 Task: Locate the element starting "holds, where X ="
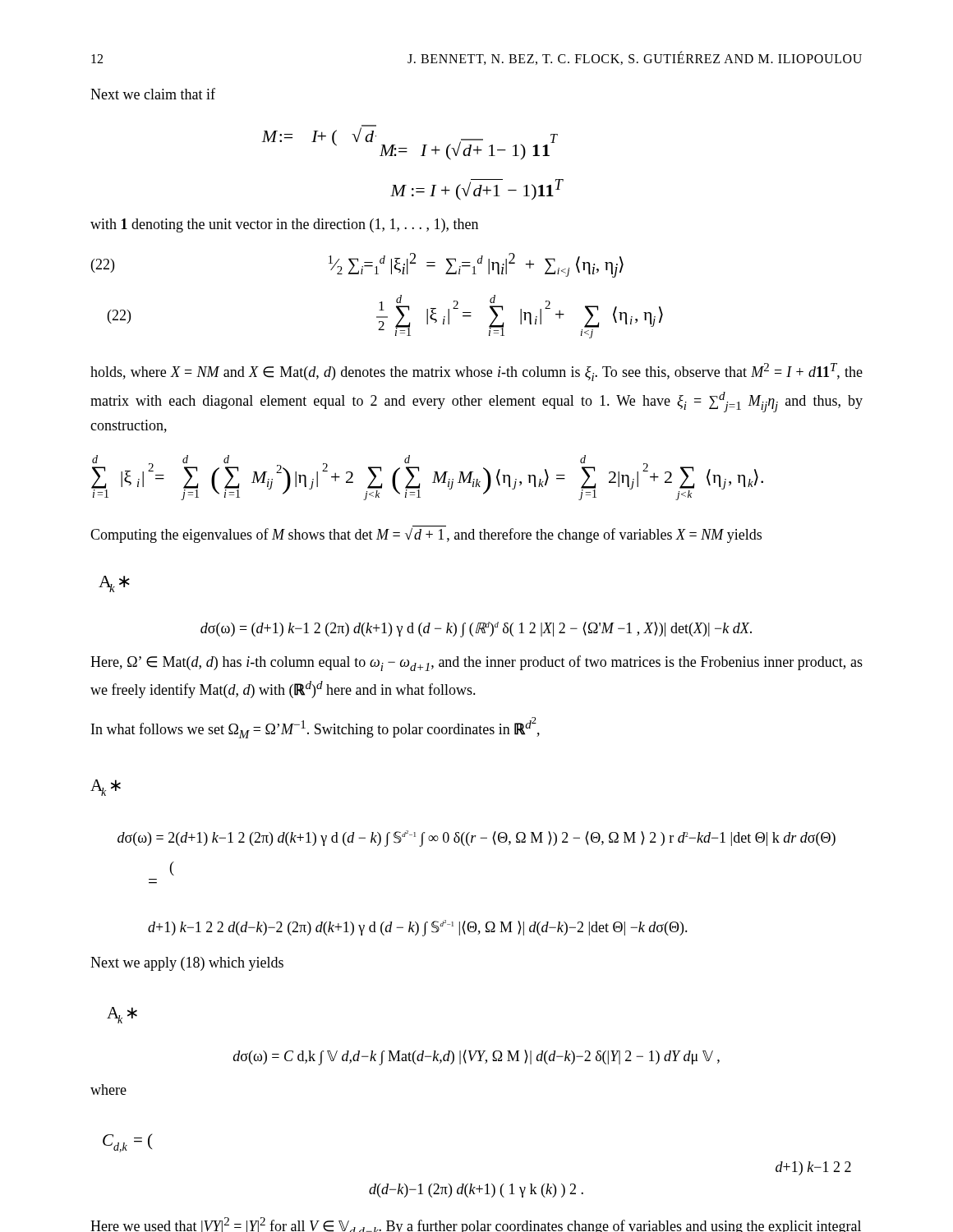[476, 398]
